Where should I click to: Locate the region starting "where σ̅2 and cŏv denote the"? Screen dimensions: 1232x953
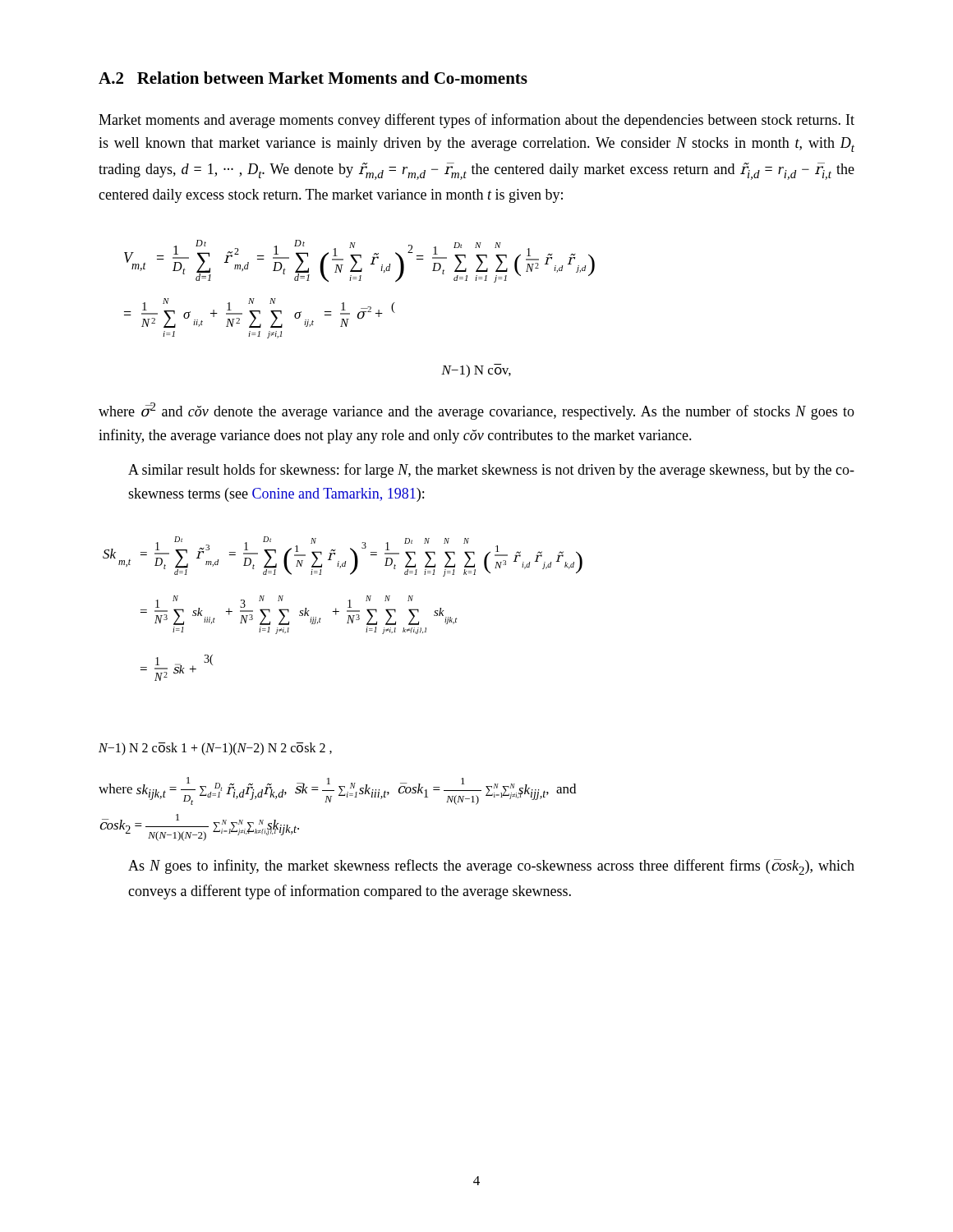pyautogui.click(x=476, y=421)
